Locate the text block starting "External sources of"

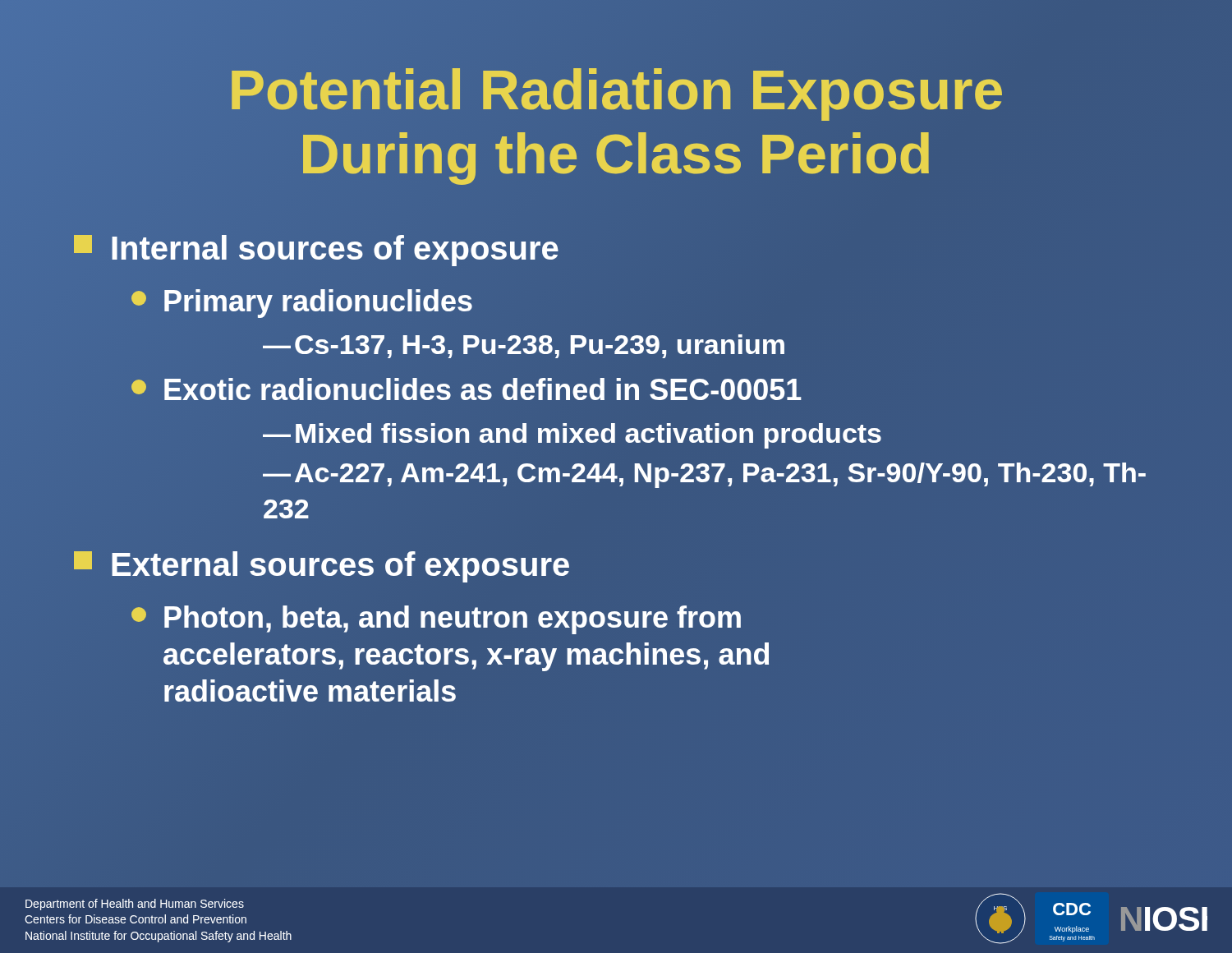point(322,564)
